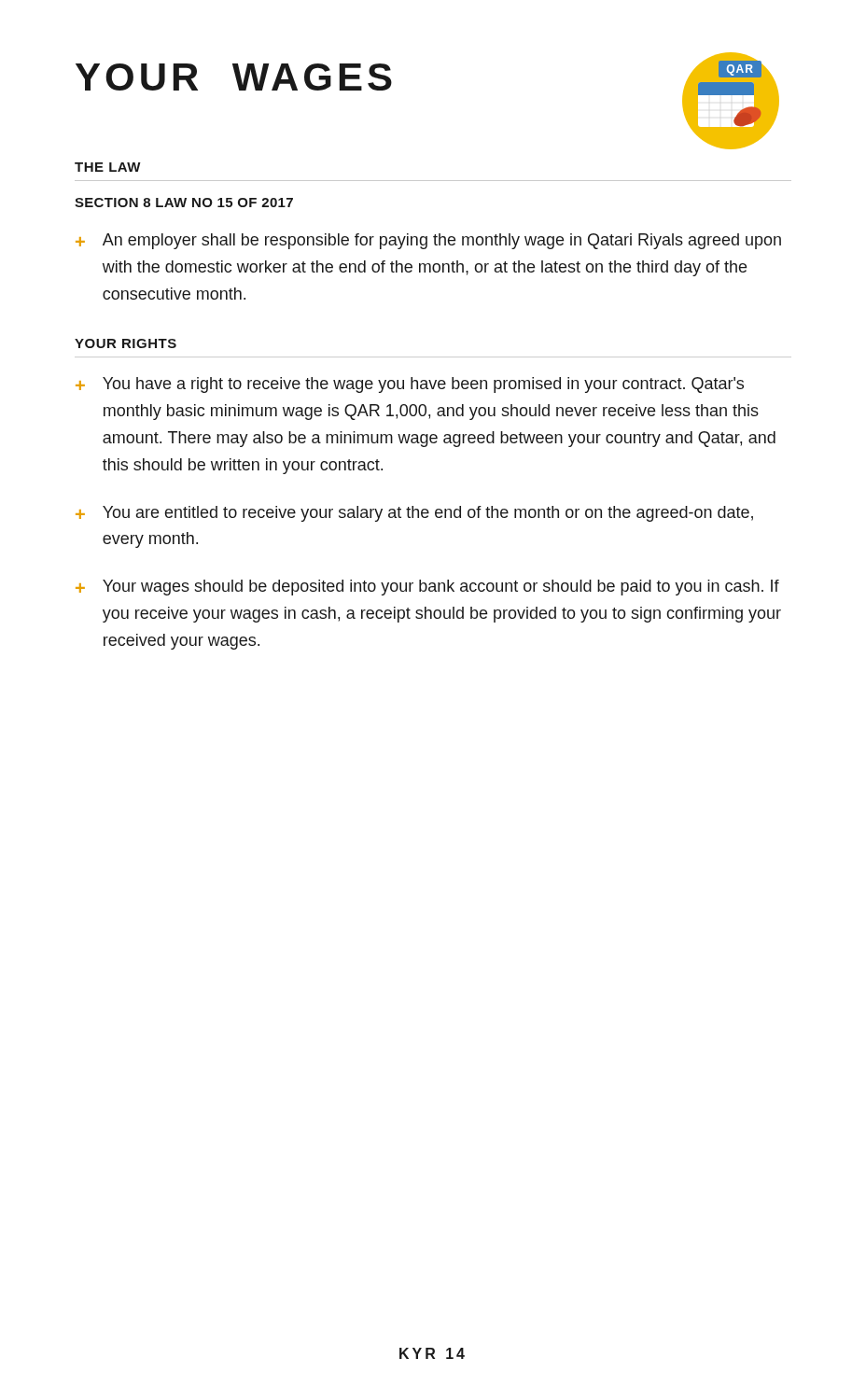Navigate to the element starting "+ An employer shall"
Viewport: 866px width, 1400px height.
(x=433, y=267)
